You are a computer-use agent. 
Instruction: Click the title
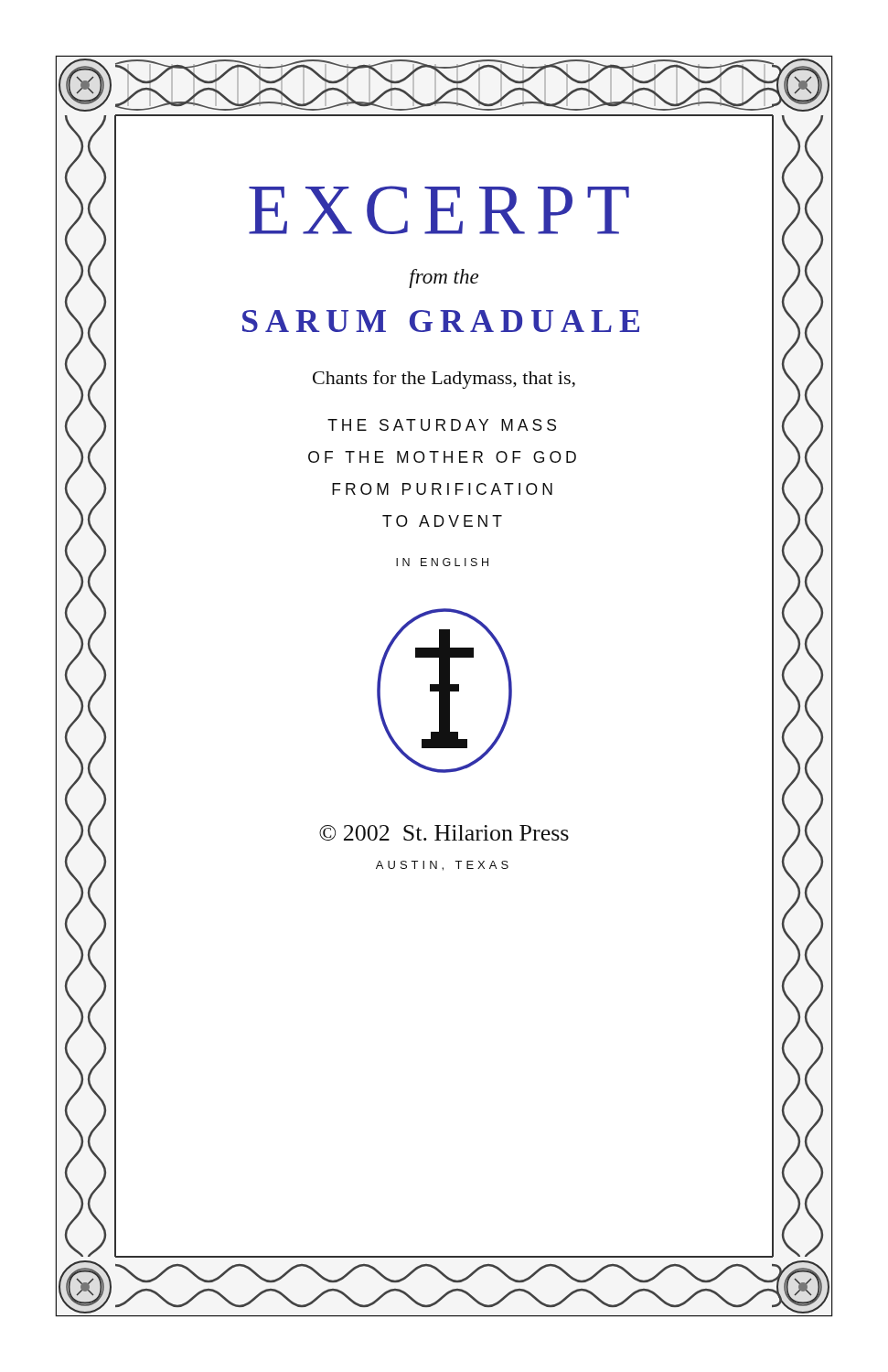444,210
